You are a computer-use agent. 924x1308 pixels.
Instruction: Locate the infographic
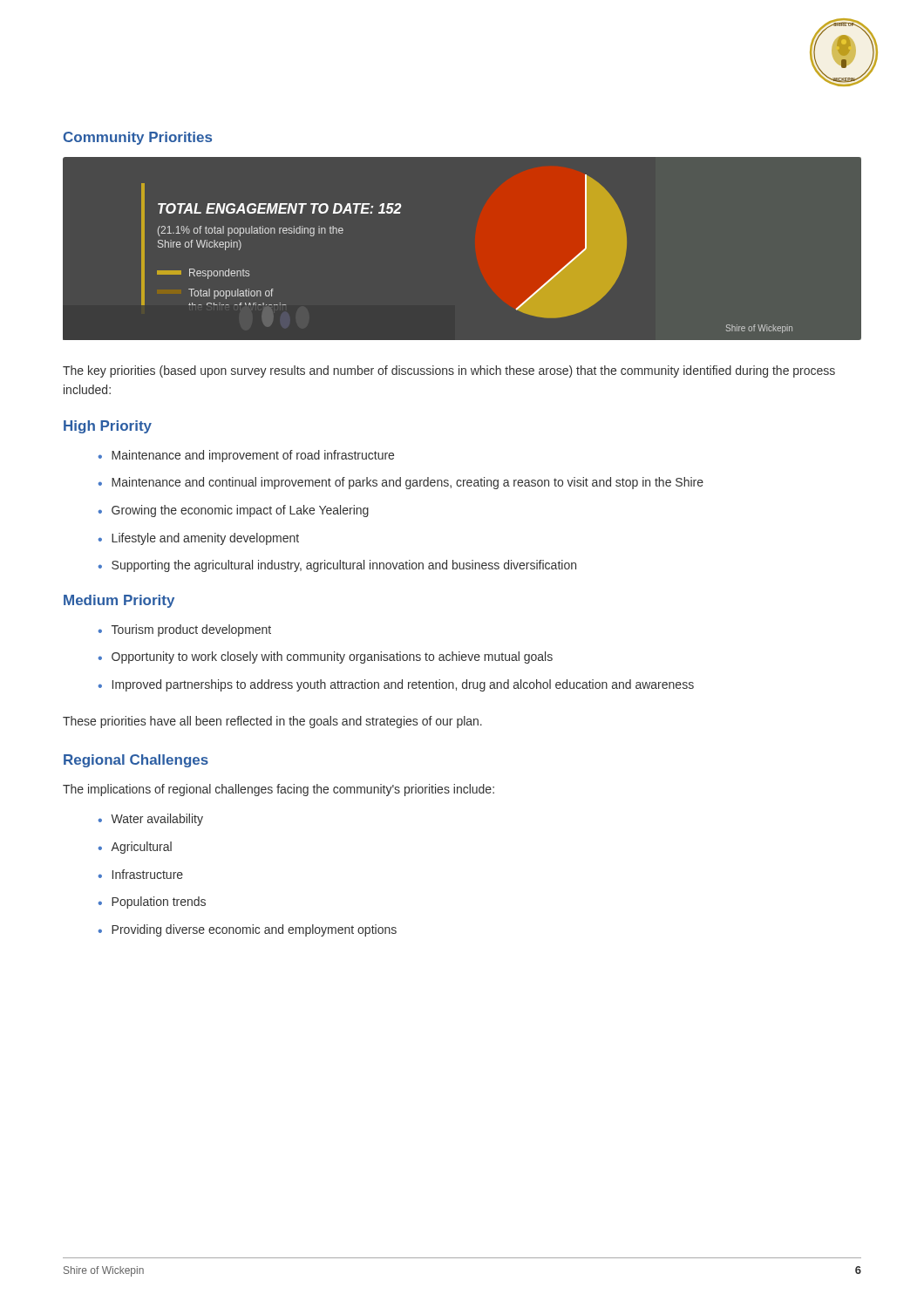[x=462, y=249]
